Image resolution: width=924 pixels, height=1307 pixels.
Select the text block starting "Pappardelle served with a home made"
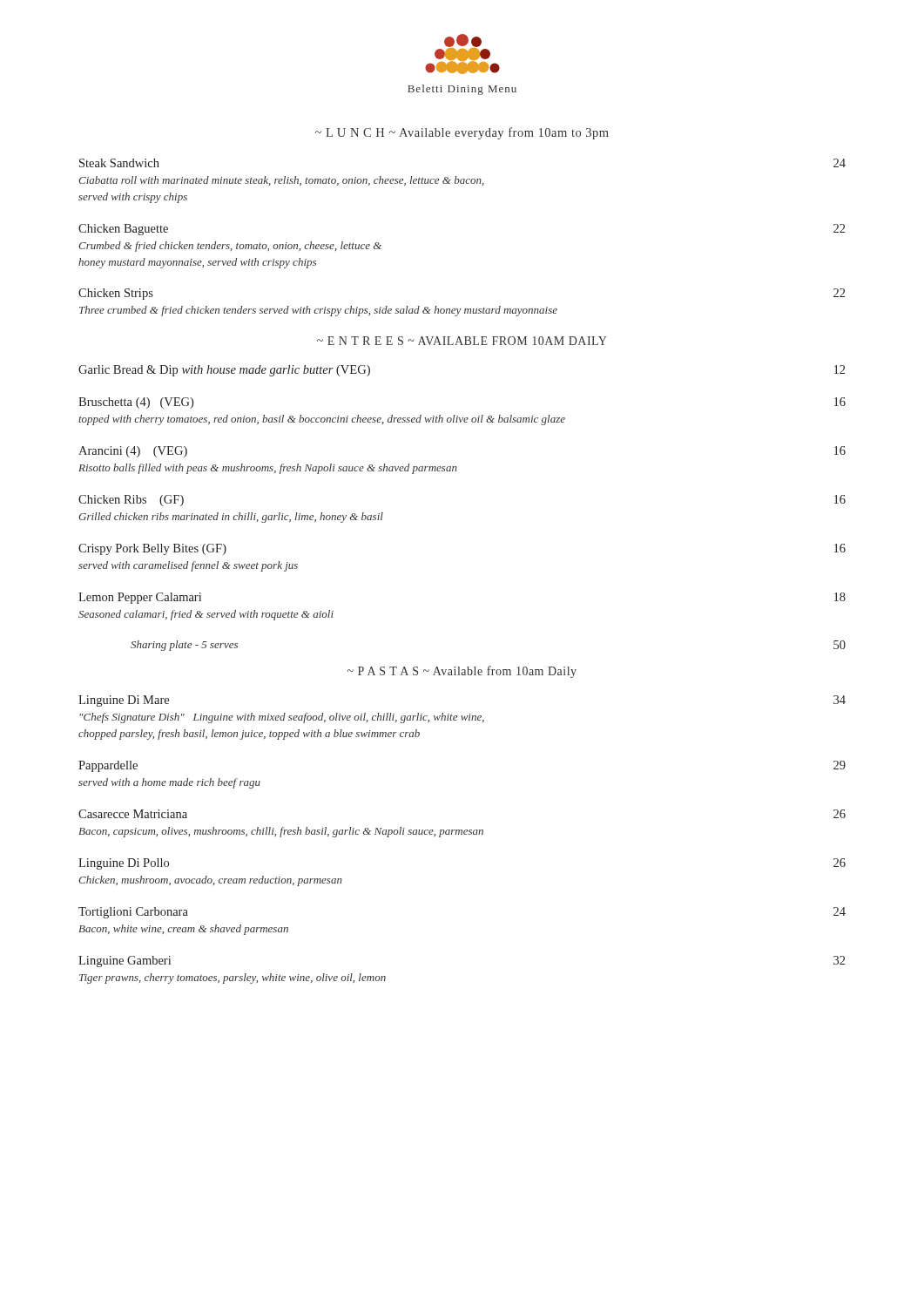click(111, 766)
